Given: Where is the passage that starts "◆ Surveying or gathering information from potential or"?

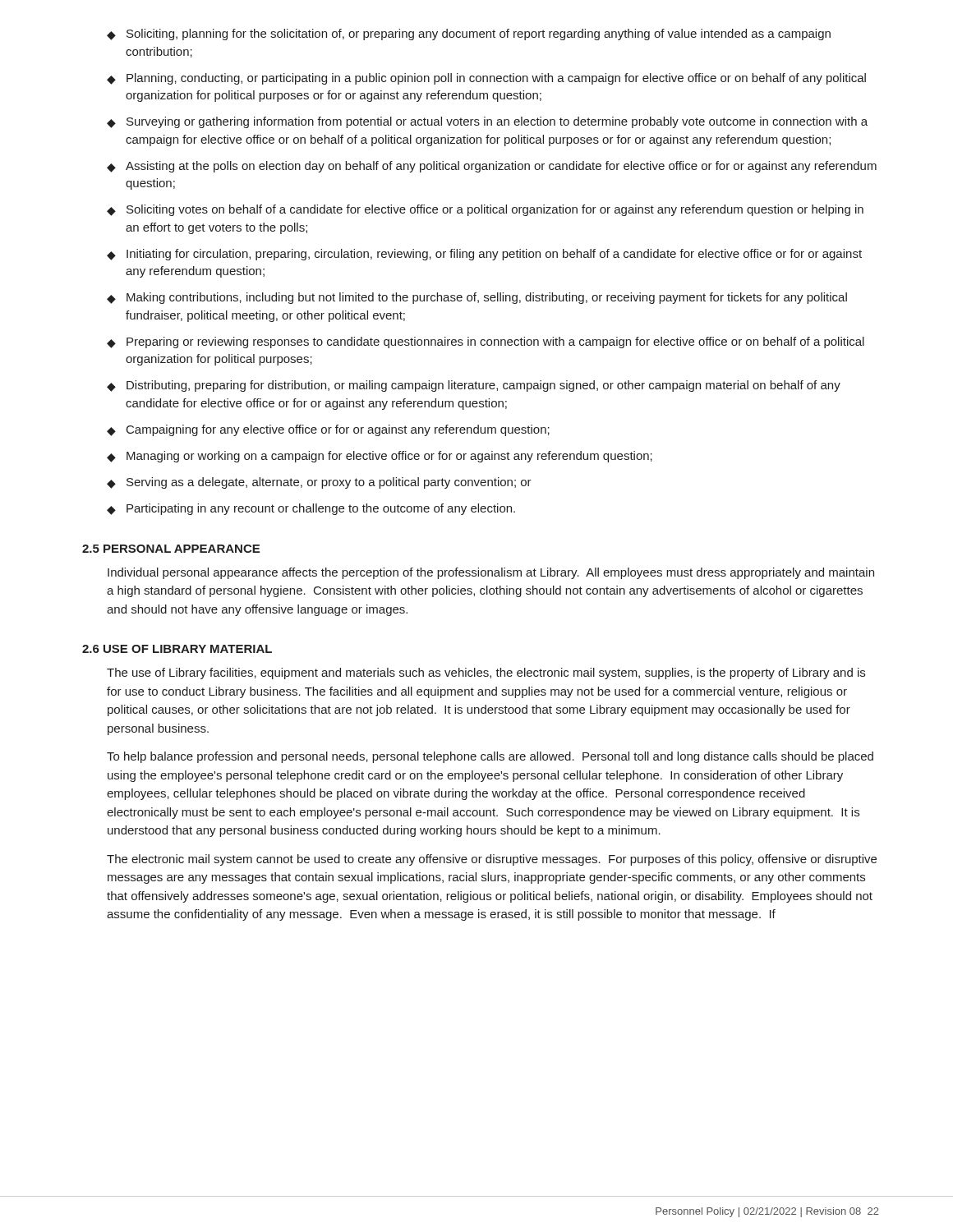Looking at the screenshot, I should (x=493, y=130).
